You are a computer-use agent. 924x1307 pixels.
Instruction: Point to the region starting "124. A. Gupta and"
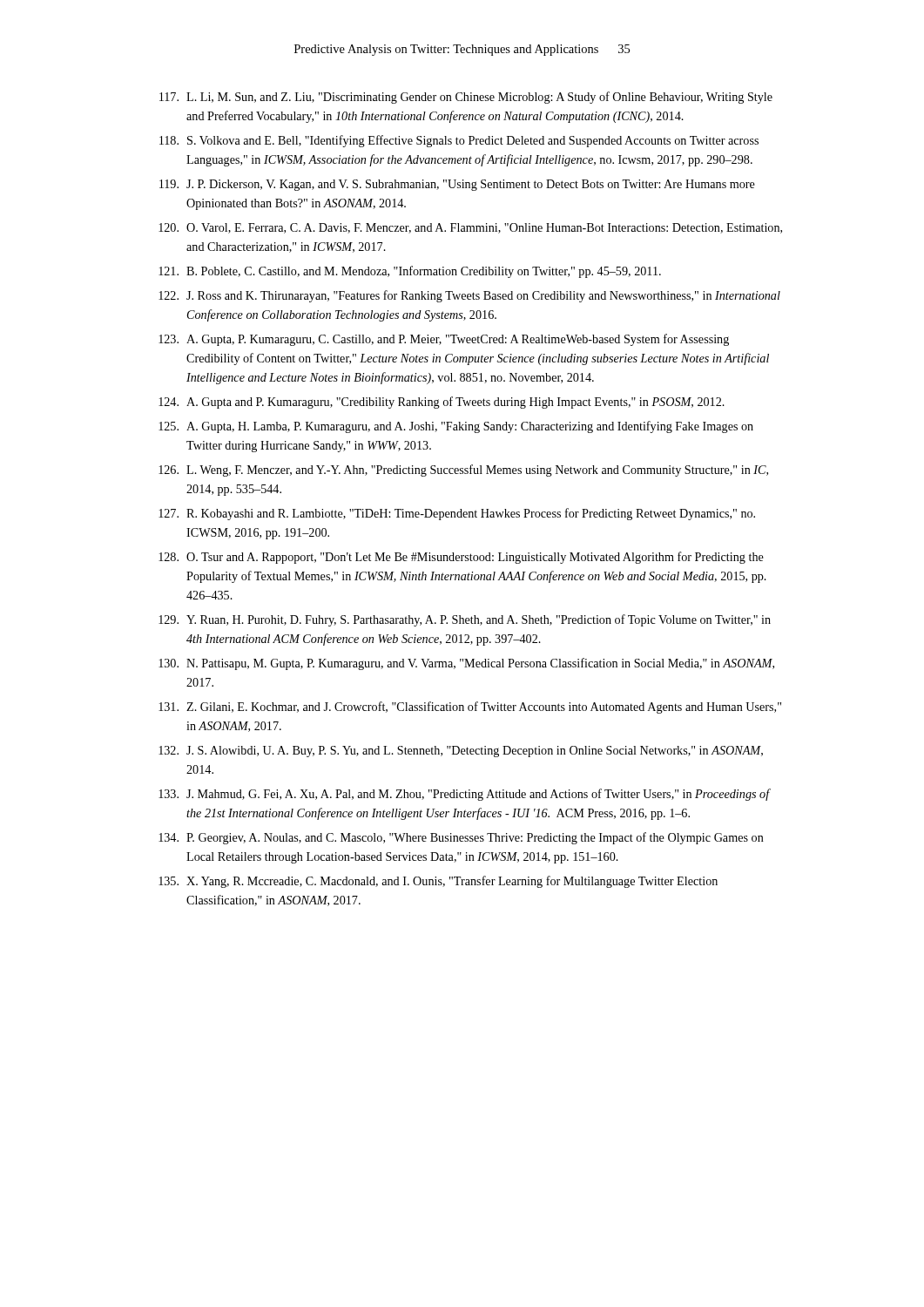pyautogui.click(x=462, y=402)
